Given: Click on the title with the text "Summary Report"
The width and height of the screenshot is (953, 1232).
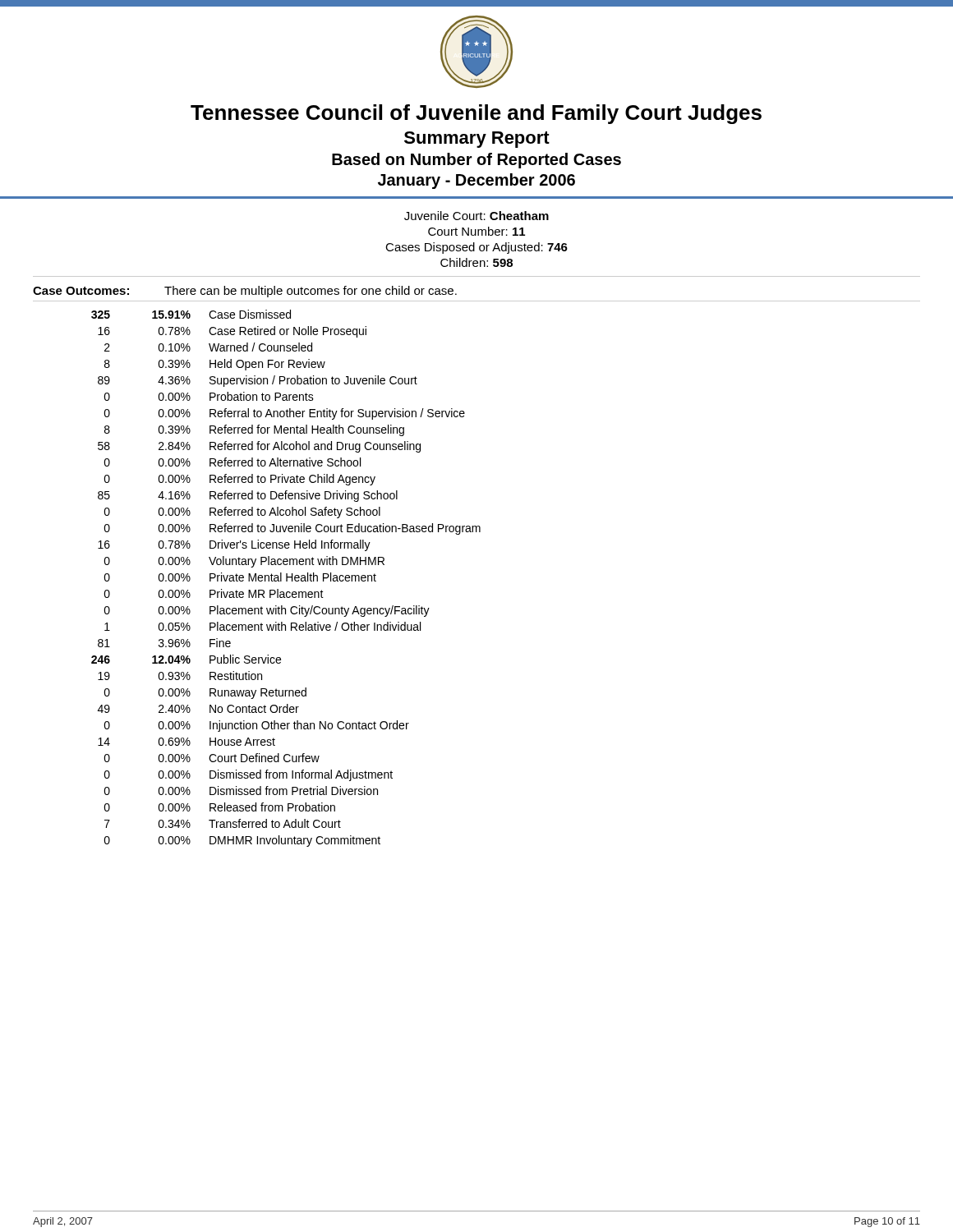Looking at the screenshot, I should [x=476, y=138].
